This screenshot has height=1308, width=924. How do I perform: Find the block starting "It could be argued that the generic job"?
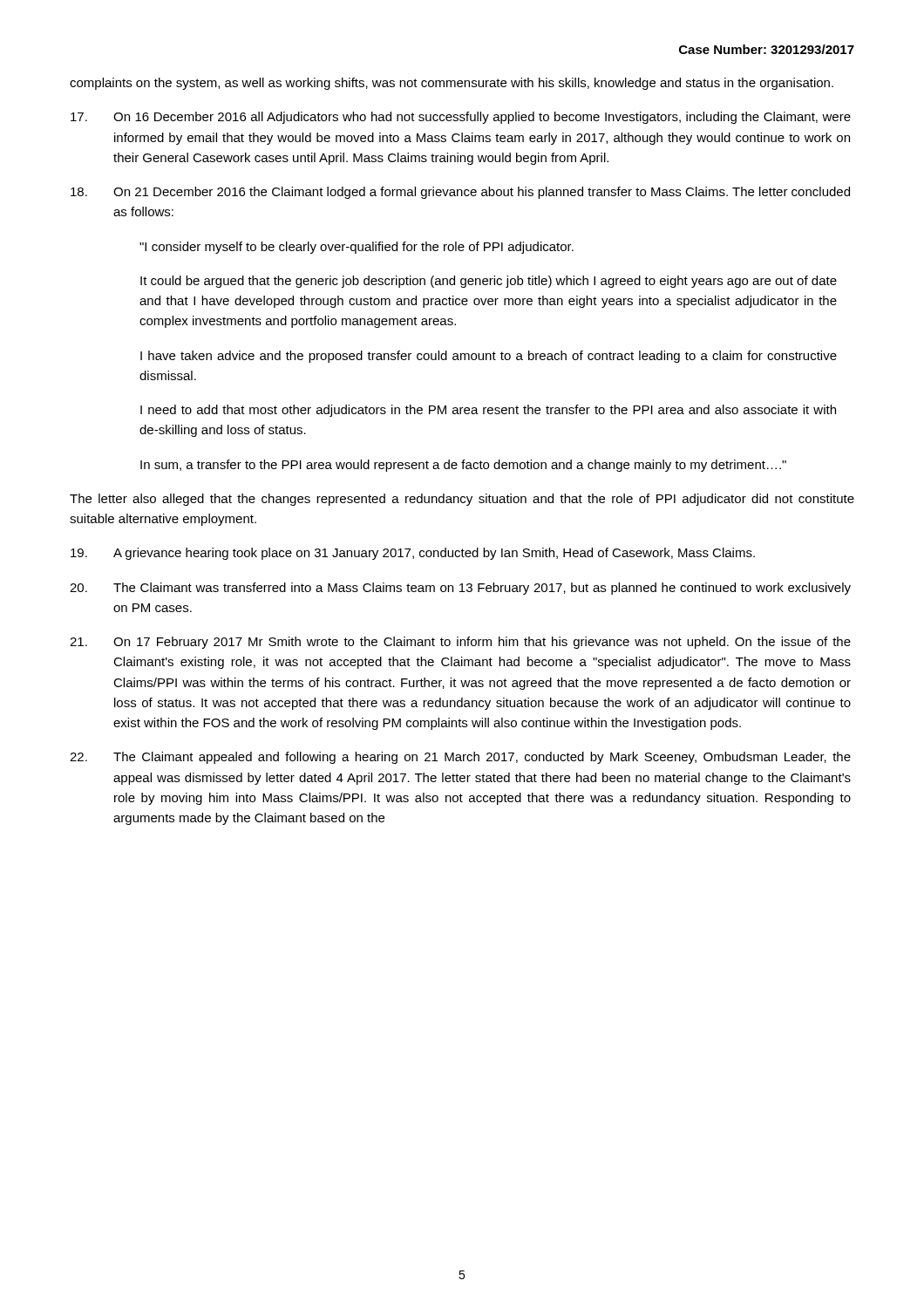click(488, 300)
